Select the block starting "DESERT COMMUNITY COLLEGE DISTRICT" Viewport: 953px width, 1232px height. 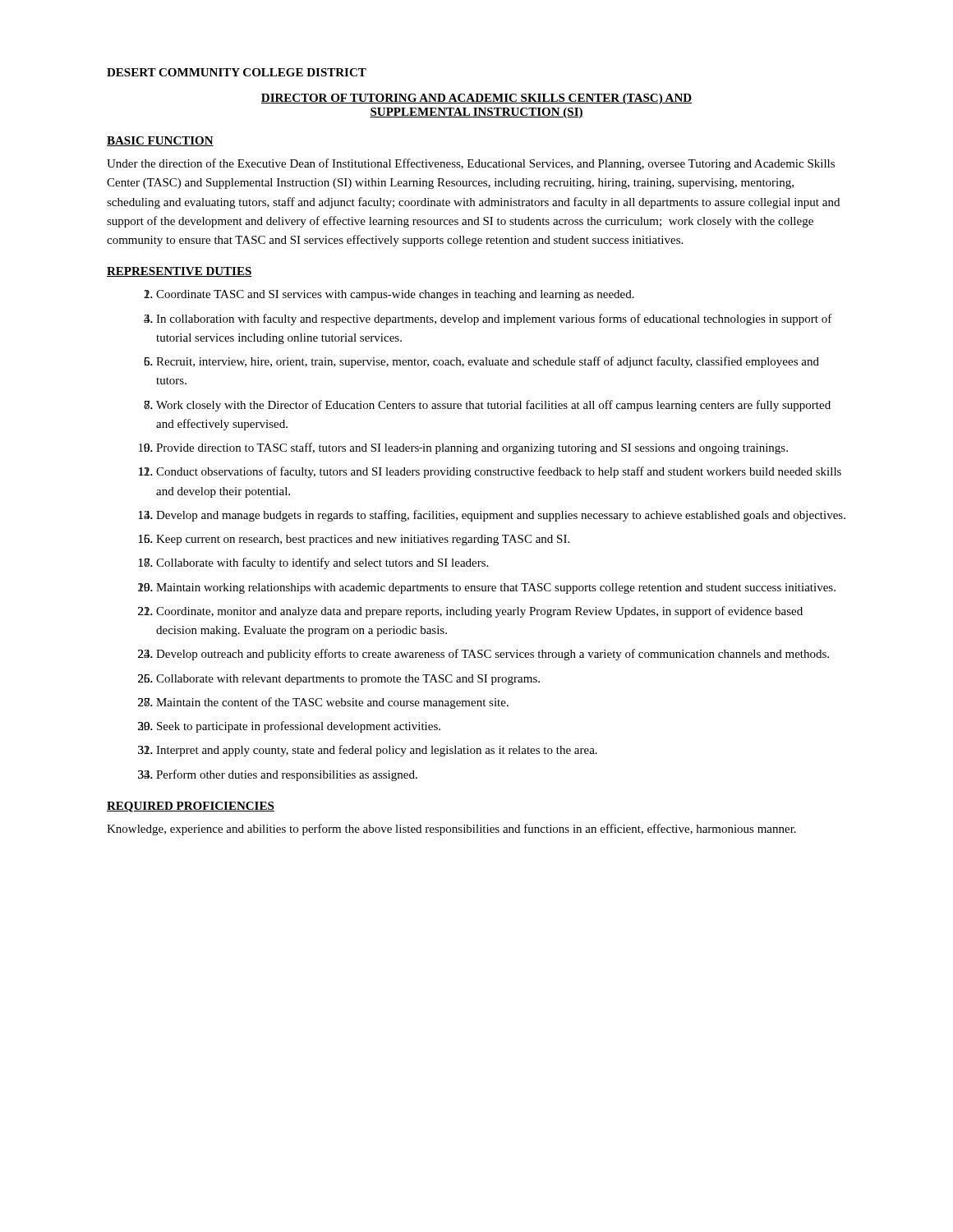pos(237,72)
